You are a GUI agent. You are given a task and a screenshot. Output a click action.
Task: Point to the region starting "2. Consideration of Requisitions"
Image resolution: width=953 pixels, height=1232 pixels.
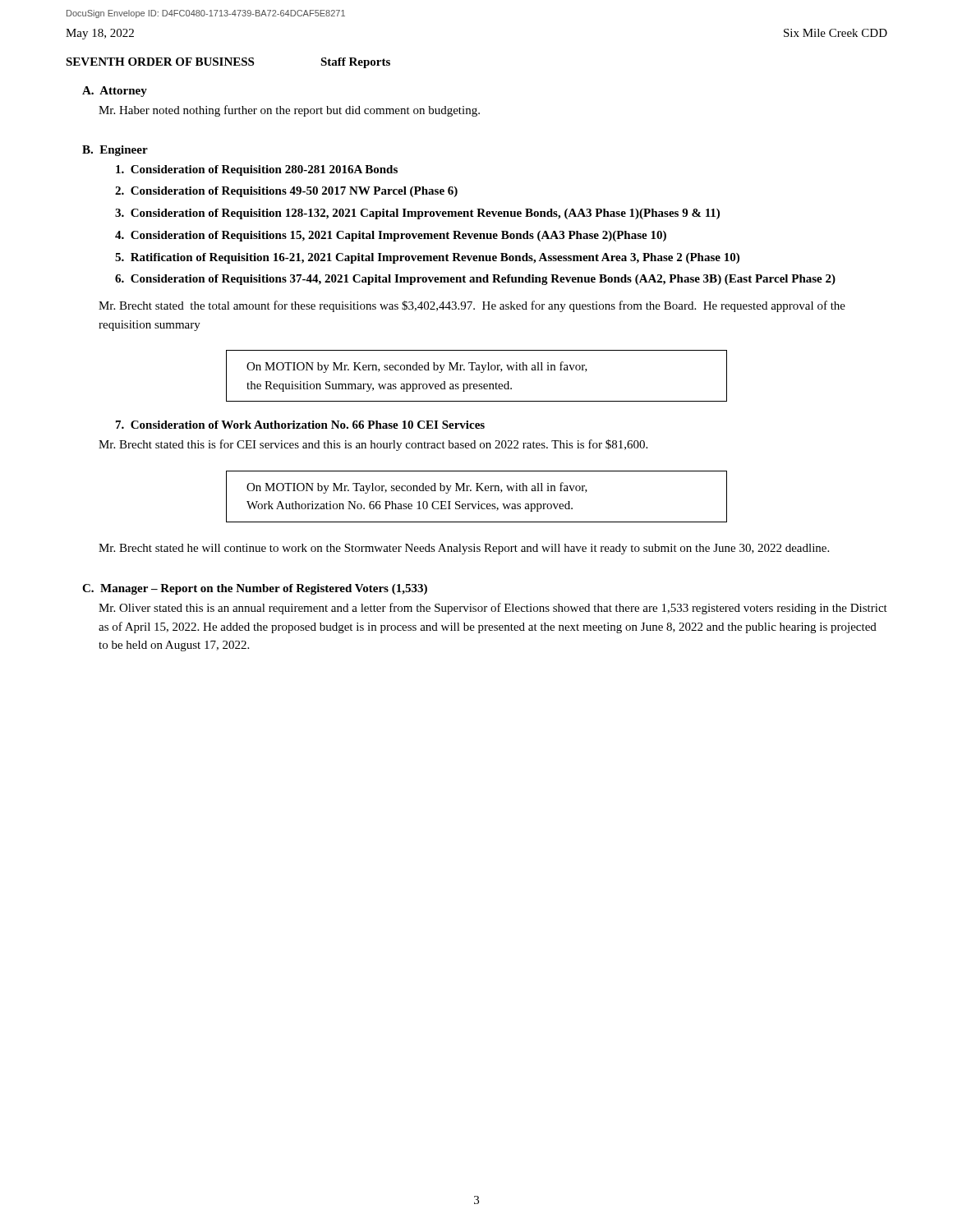[x=286, y=191]
